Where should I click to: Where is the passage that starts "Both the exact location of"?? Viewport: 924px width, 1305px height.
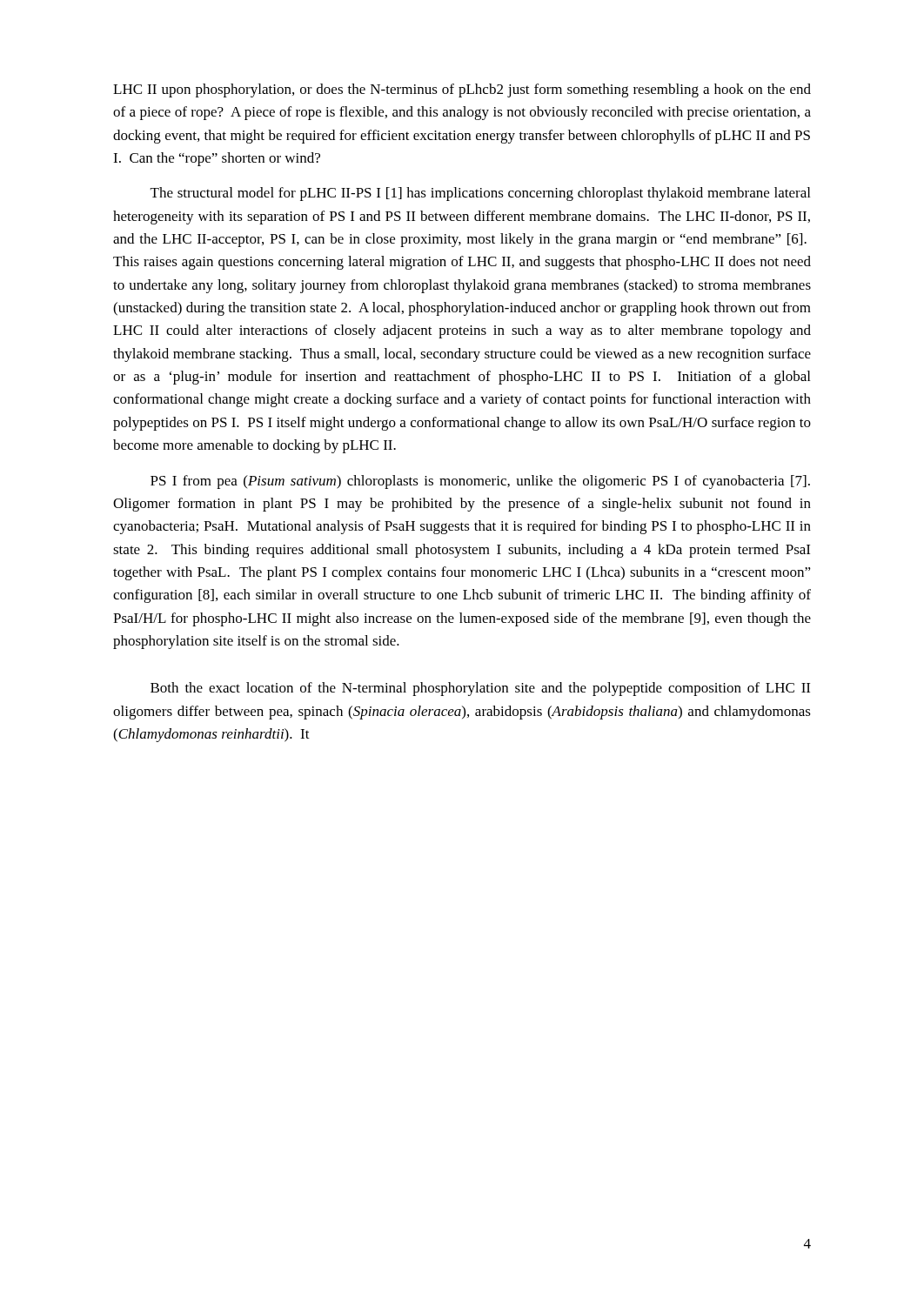(x=462, y=711)
